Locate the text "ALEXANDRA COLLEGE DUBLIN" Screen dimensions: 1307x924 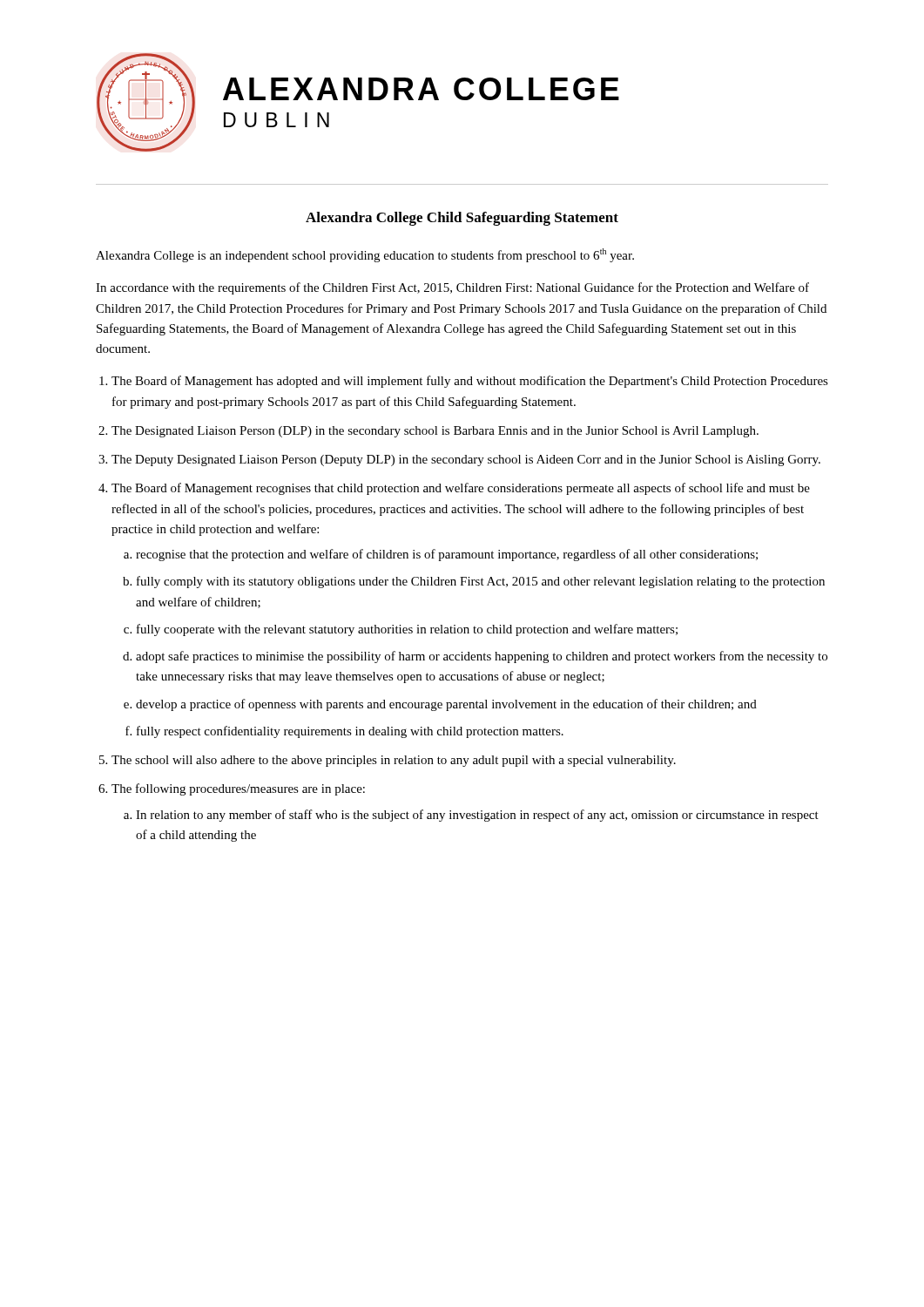pos(422,102)
